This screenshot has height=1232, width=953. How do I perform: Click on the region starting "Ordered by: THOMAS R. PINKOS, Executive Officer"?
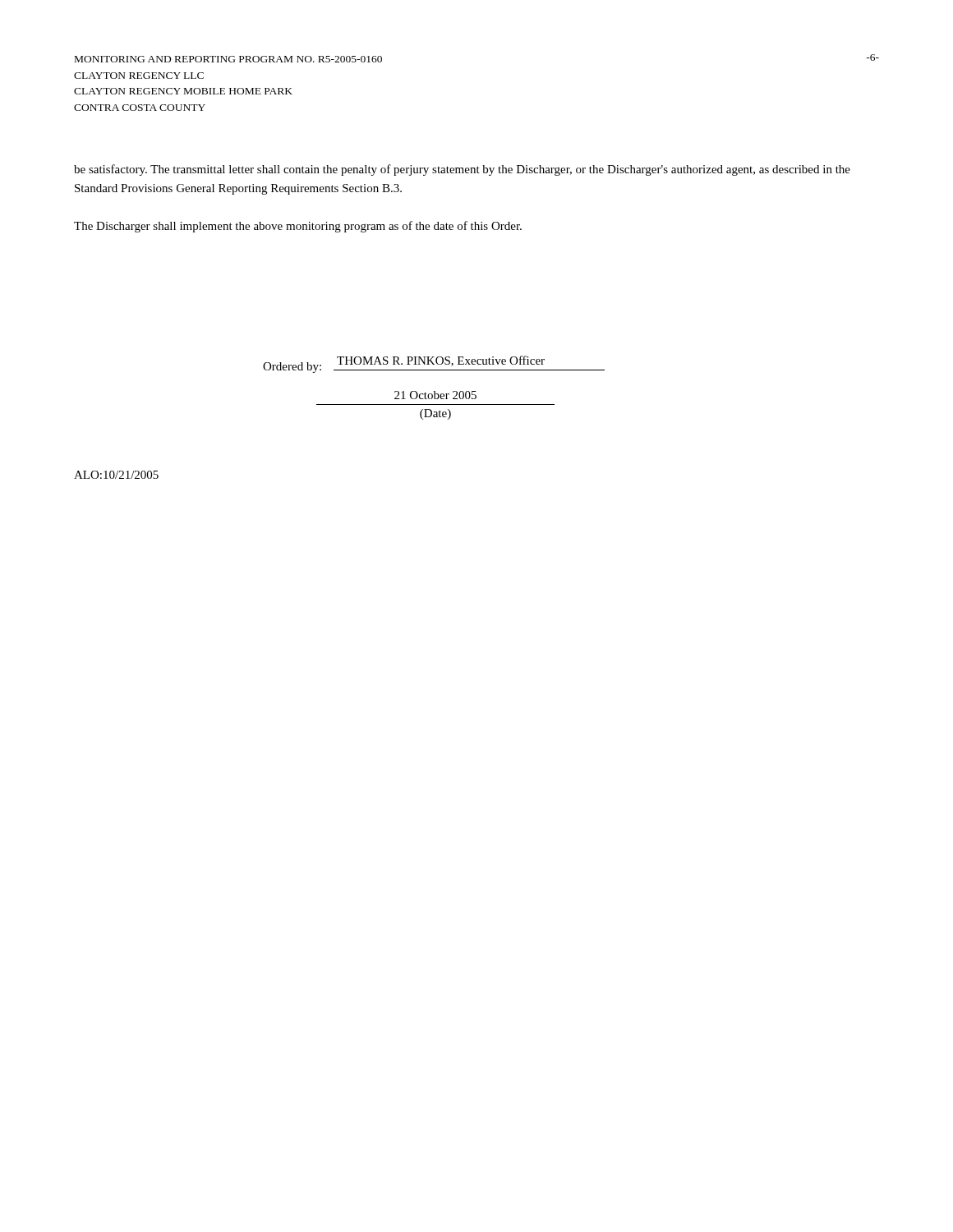(434, 364)
